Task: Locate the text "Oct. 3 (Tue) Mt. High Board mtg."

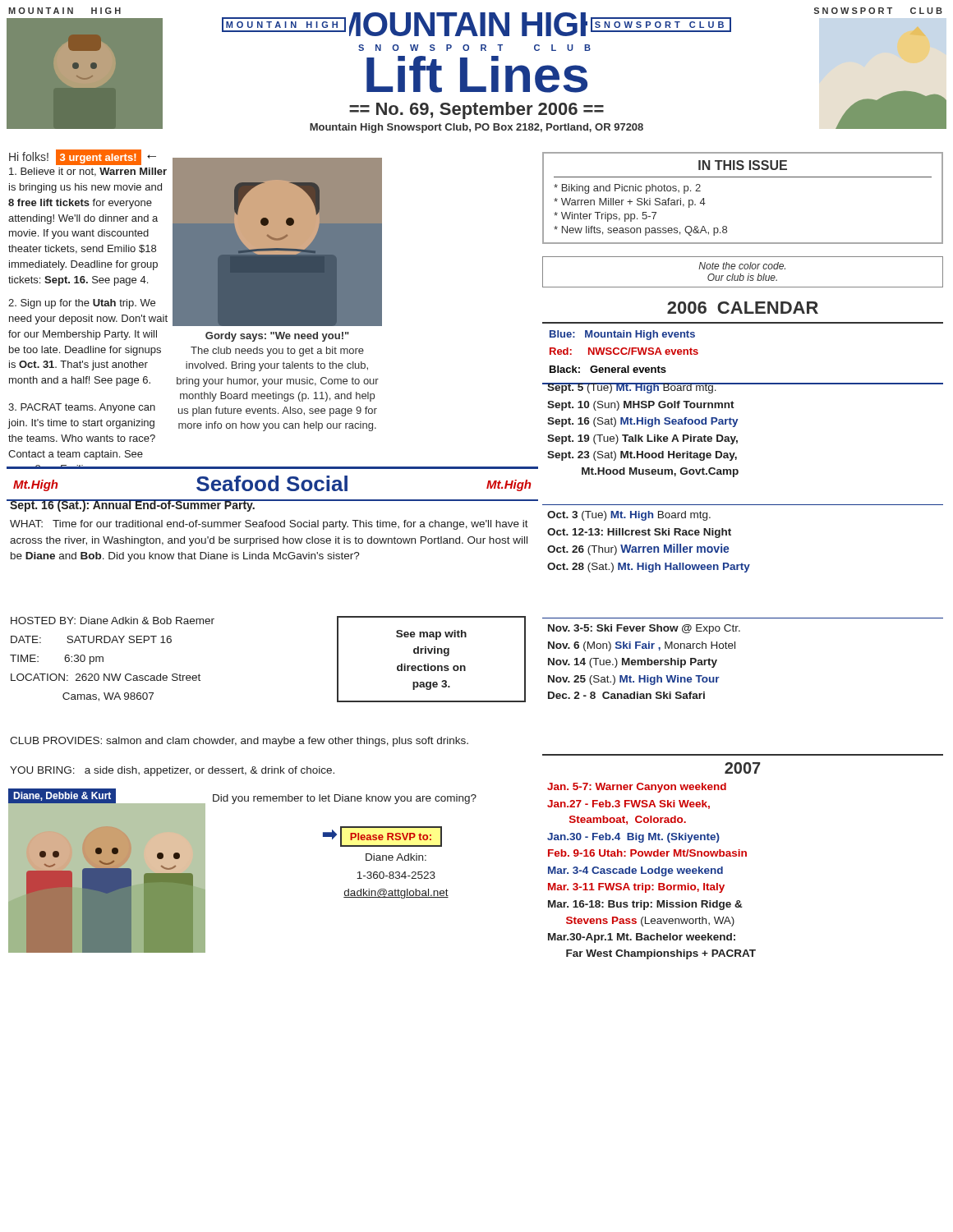Action: (629, 515)
